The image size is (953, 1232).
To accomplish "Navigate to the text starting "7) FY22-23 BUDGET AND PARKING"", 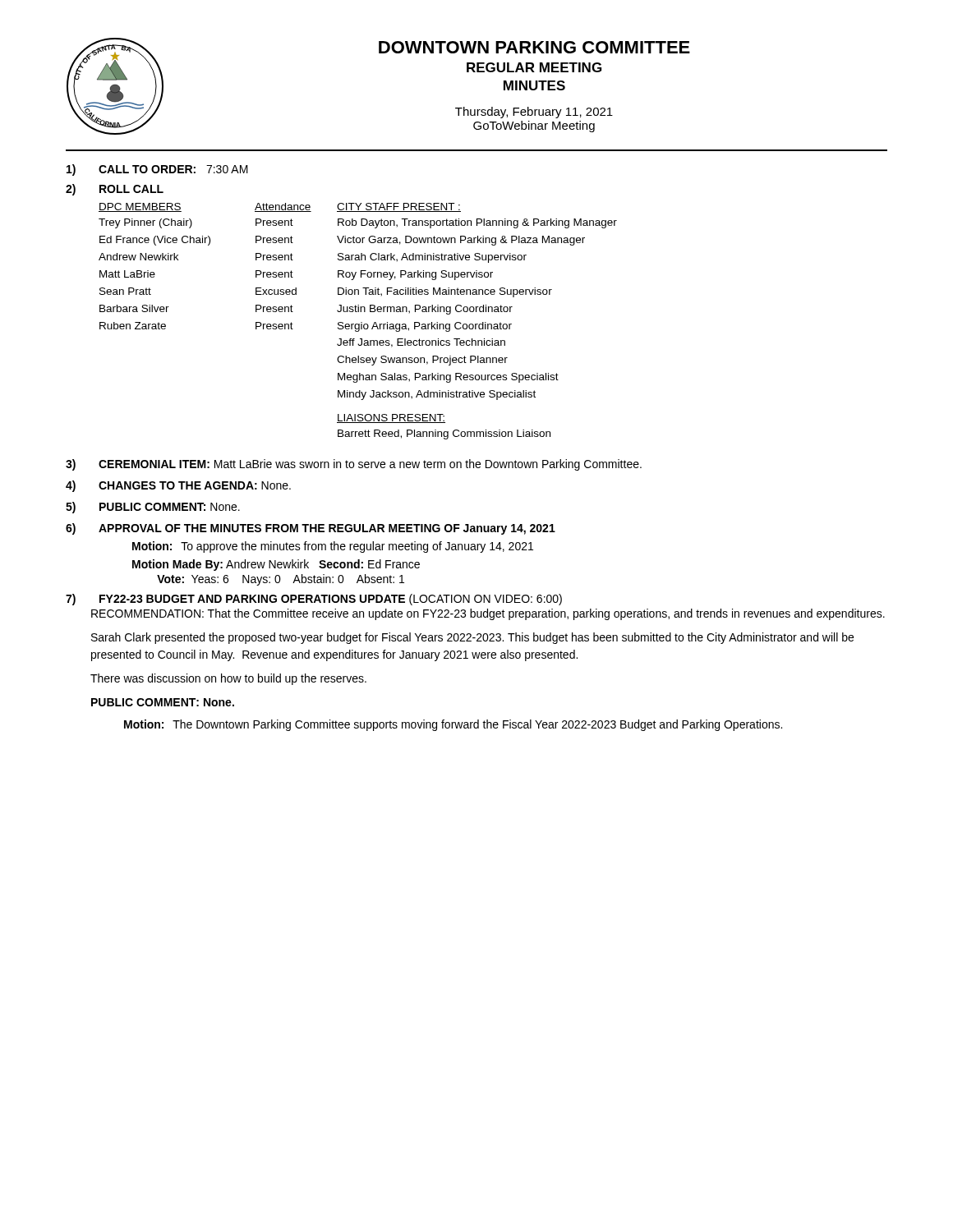I will pyautogui.click(x=314, y=599).
